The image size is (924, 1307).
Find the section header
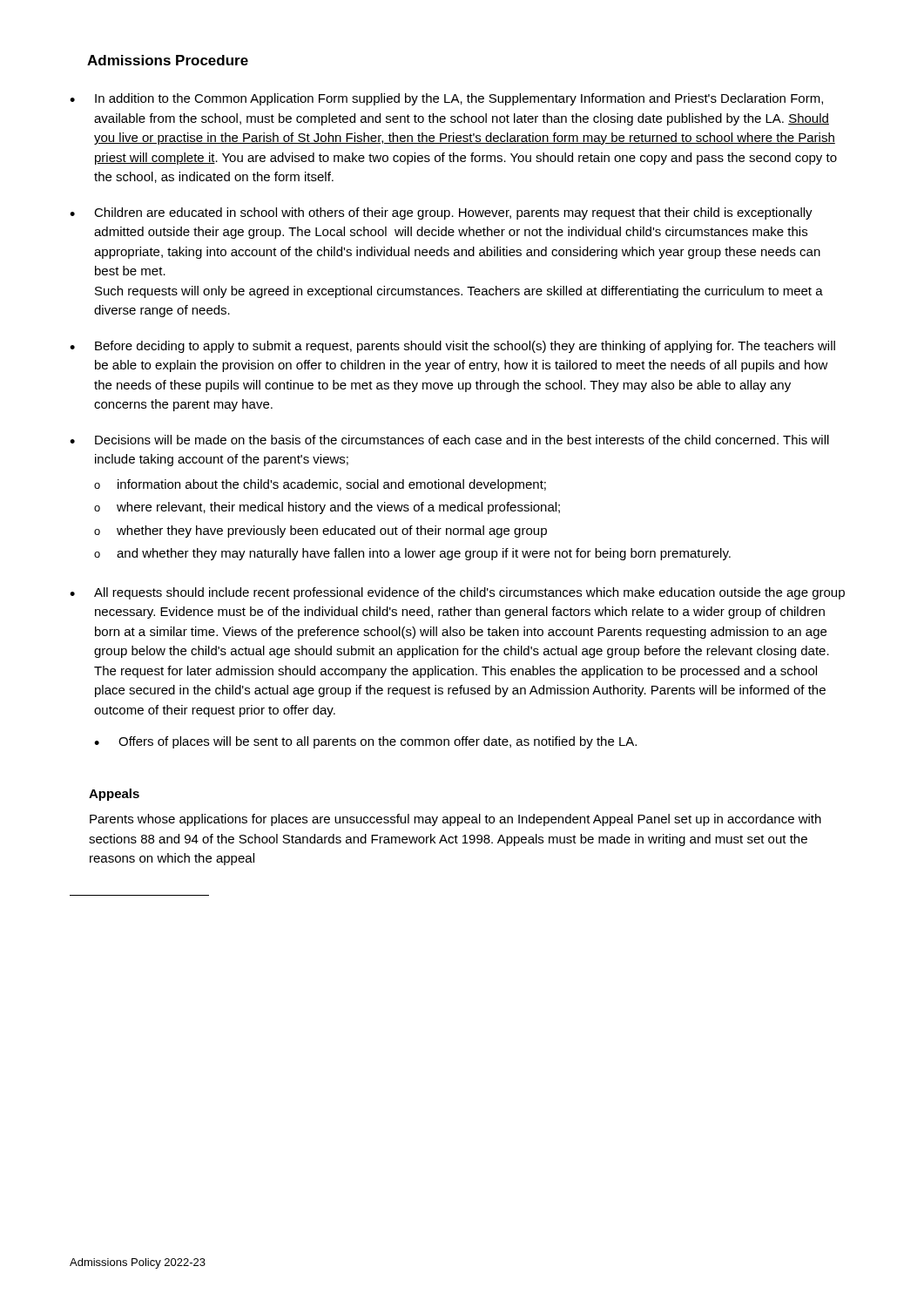point(114,793)
